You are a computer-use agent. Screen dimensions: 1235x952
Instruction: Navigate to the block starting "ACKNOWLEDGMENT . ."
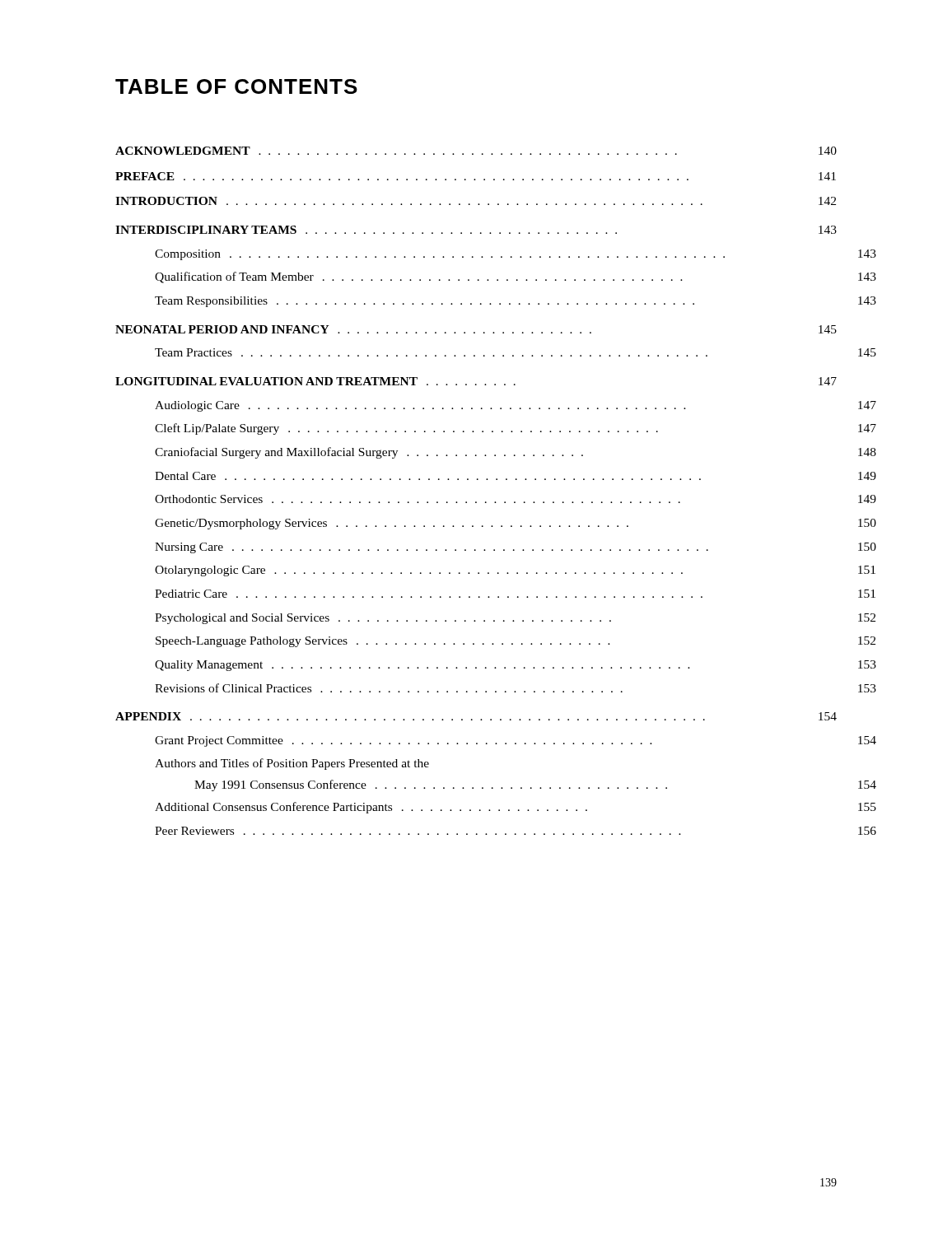pos(476,151)
